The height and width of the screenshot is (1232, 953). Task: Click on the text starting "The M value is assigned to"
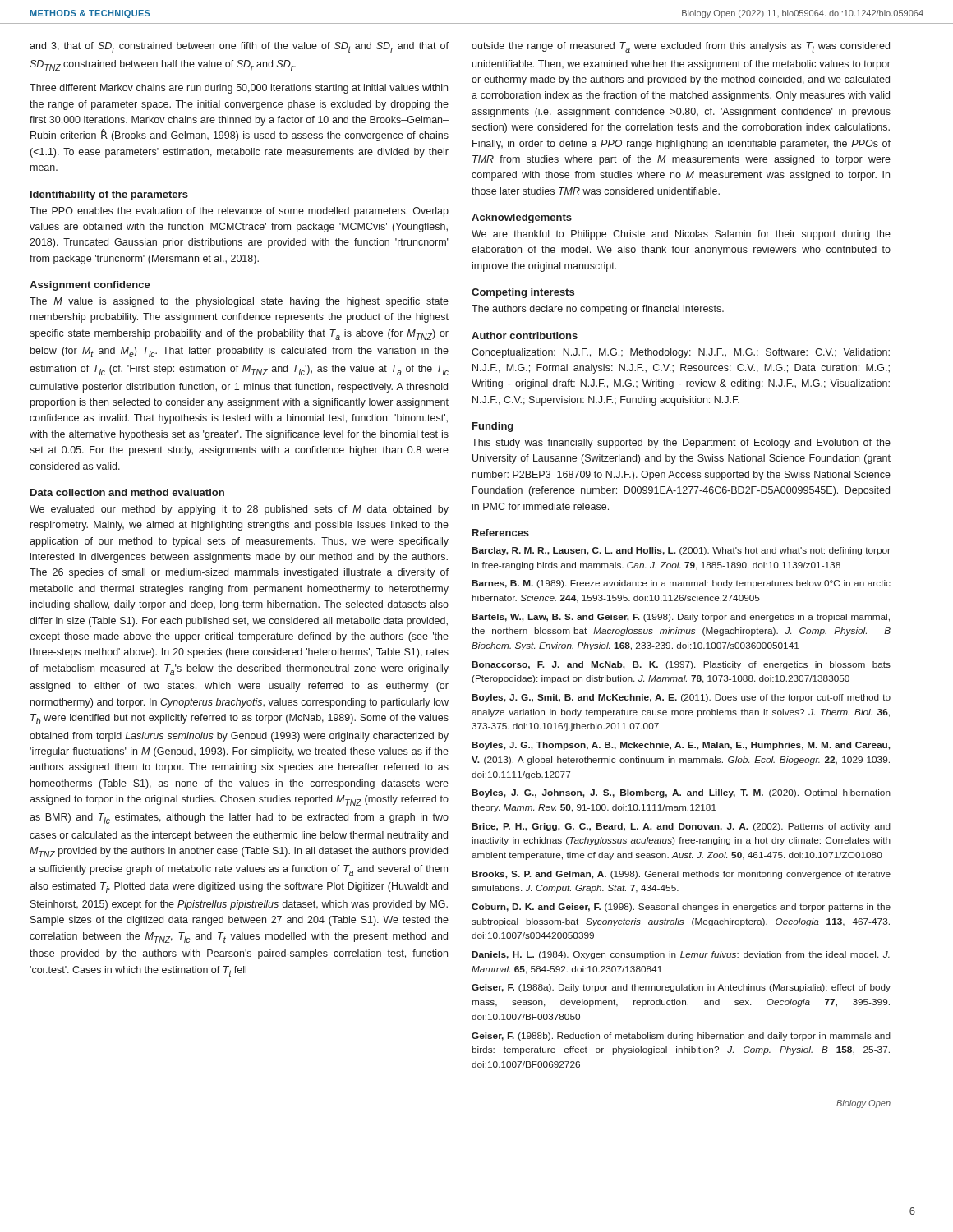tap(239, 384)
